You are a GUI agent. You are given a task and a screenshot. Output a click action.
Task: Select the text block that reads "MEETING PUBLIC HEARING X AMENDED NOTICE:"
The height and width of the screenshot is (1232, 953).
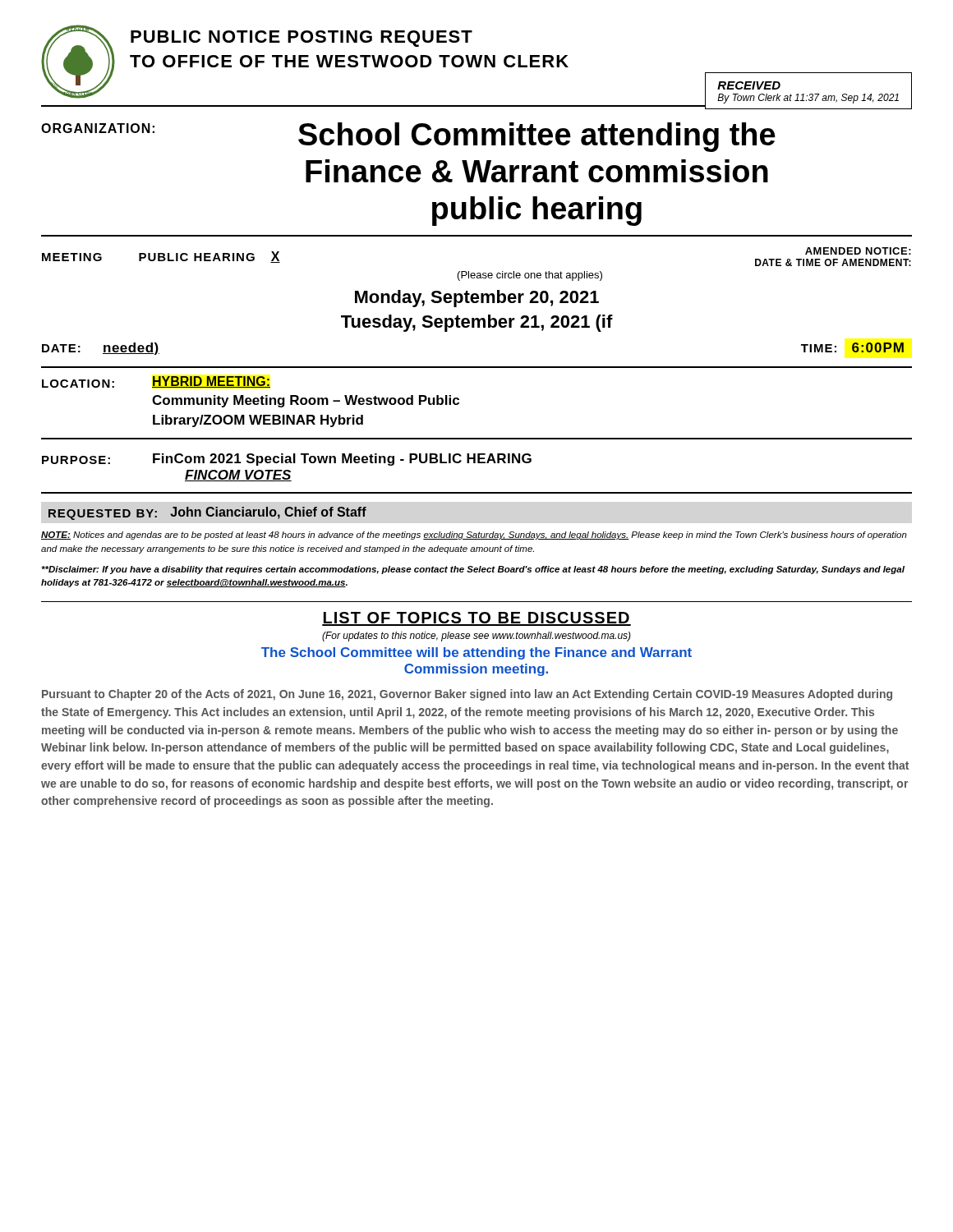pyautogui.click(x=74, y=257)
